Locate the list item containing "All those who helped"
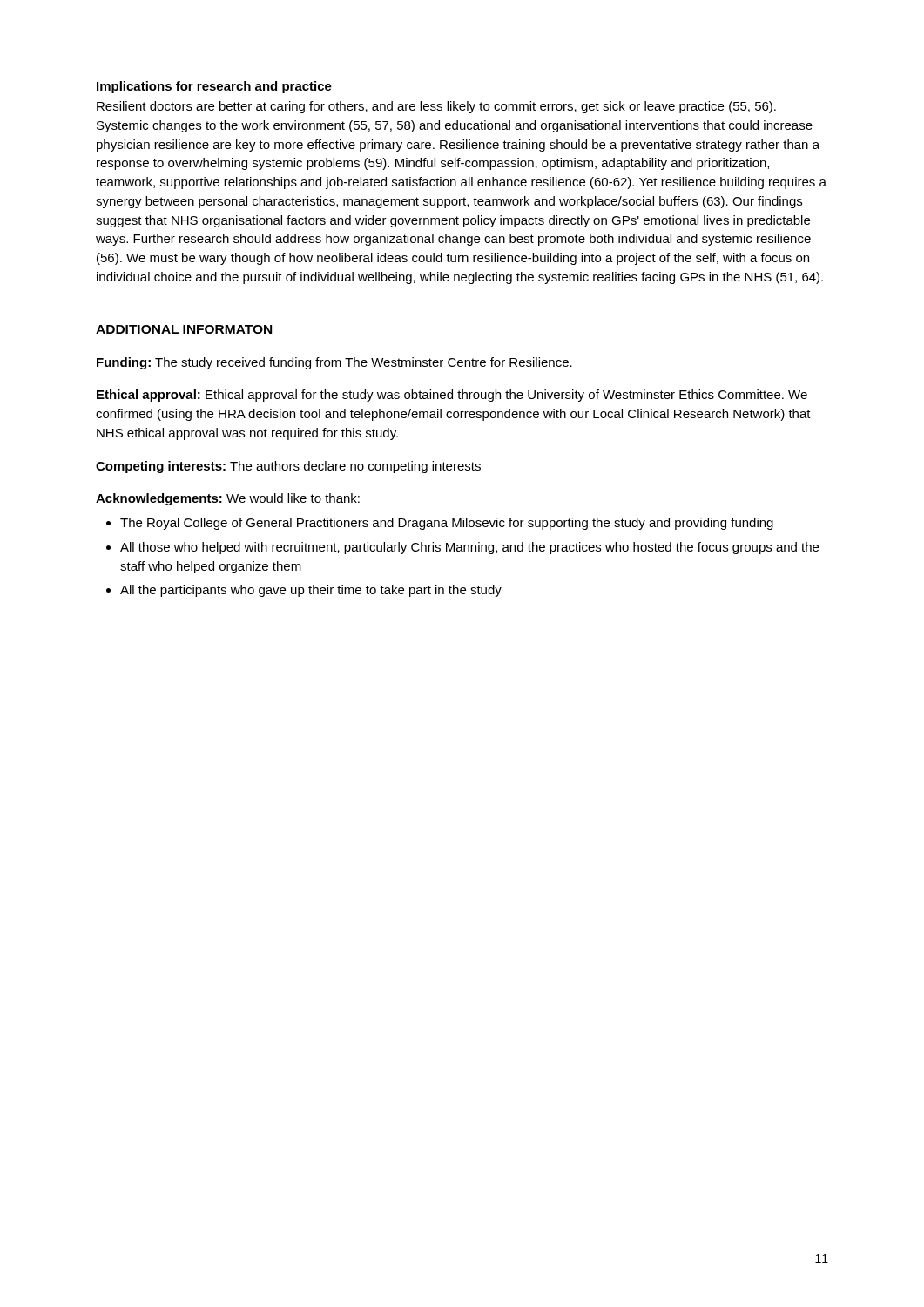This screenshot has height=1307, width=924. (470, 556)
